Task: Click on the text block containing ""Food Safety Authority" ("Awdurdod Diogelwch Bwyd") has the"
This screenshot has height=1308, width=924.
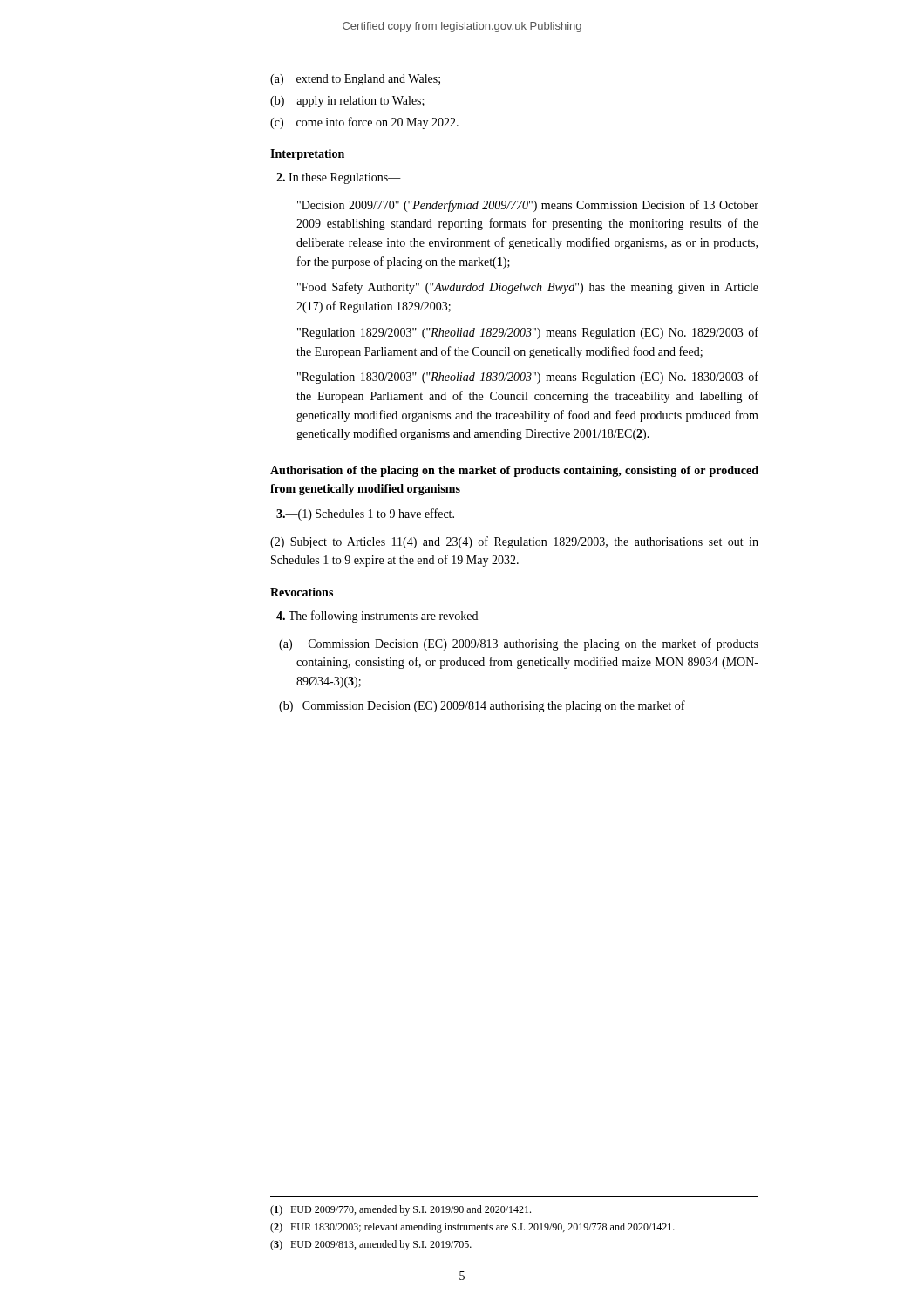Action: click(527, 297)
